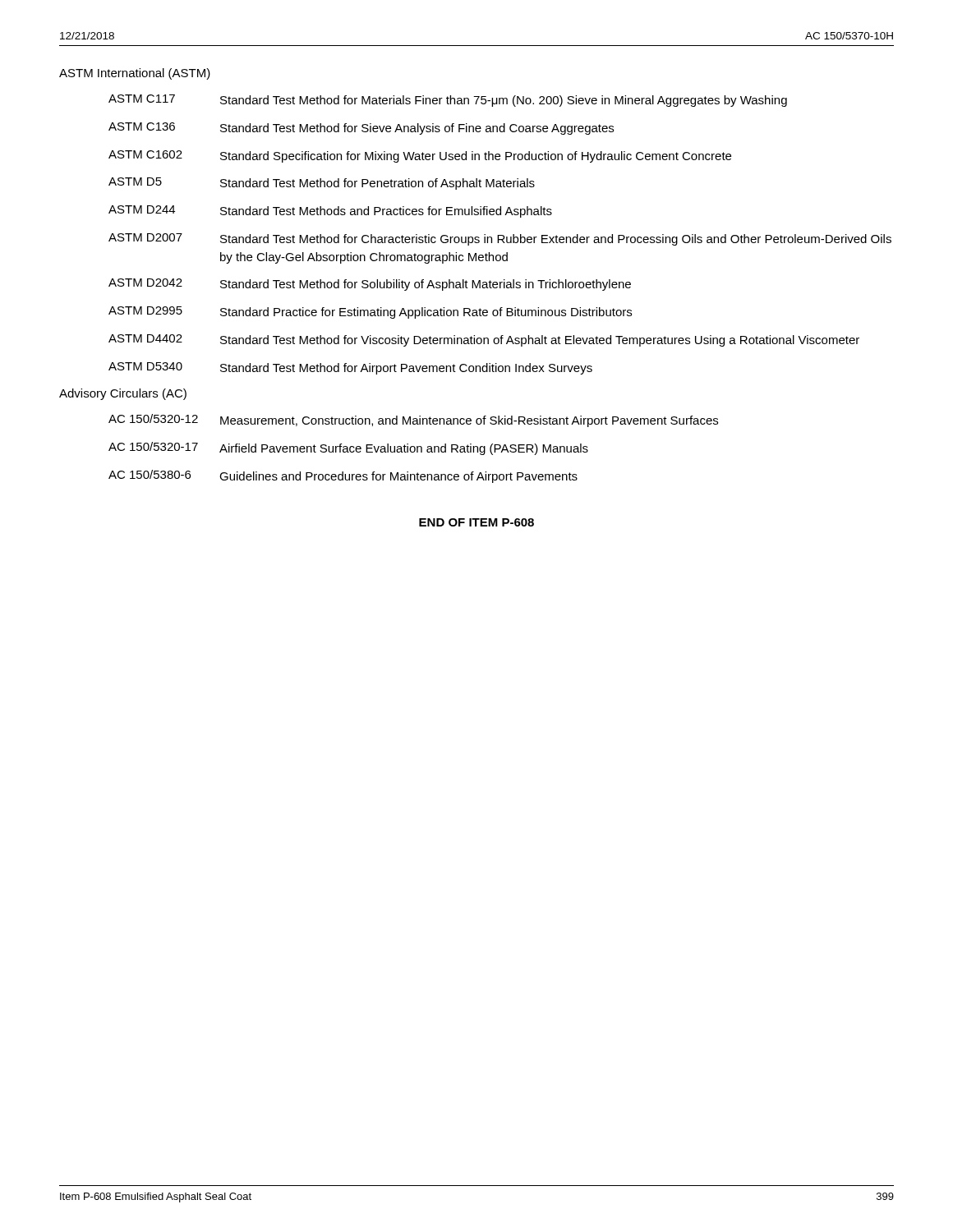Locate the text block starting "ASTM D2995 Standard Practice for Estimating"
Screen dimensions: 1232x953
click(x=476, y=312)
